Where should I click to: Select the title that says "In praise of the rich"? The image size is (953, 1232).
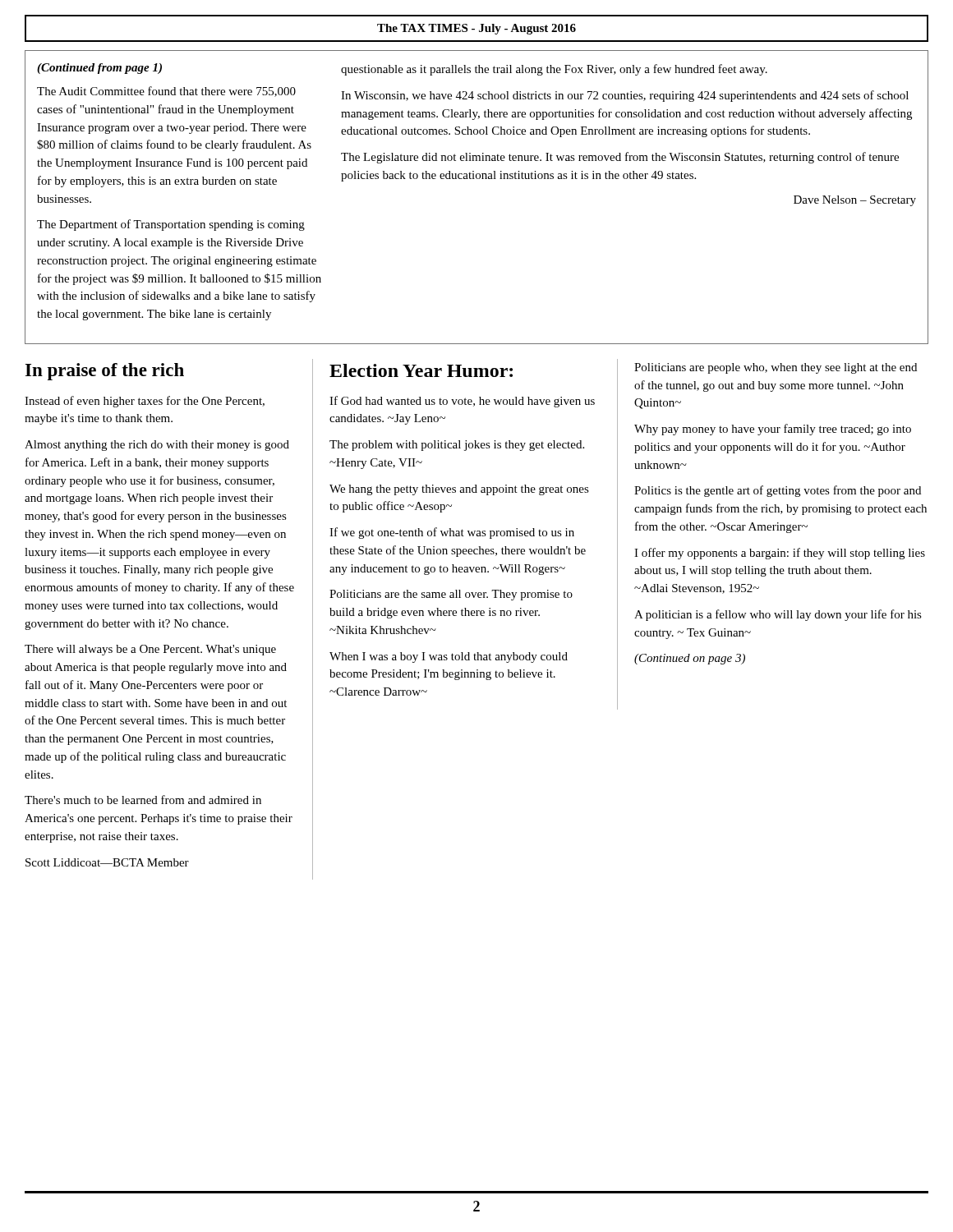(104, 370)
